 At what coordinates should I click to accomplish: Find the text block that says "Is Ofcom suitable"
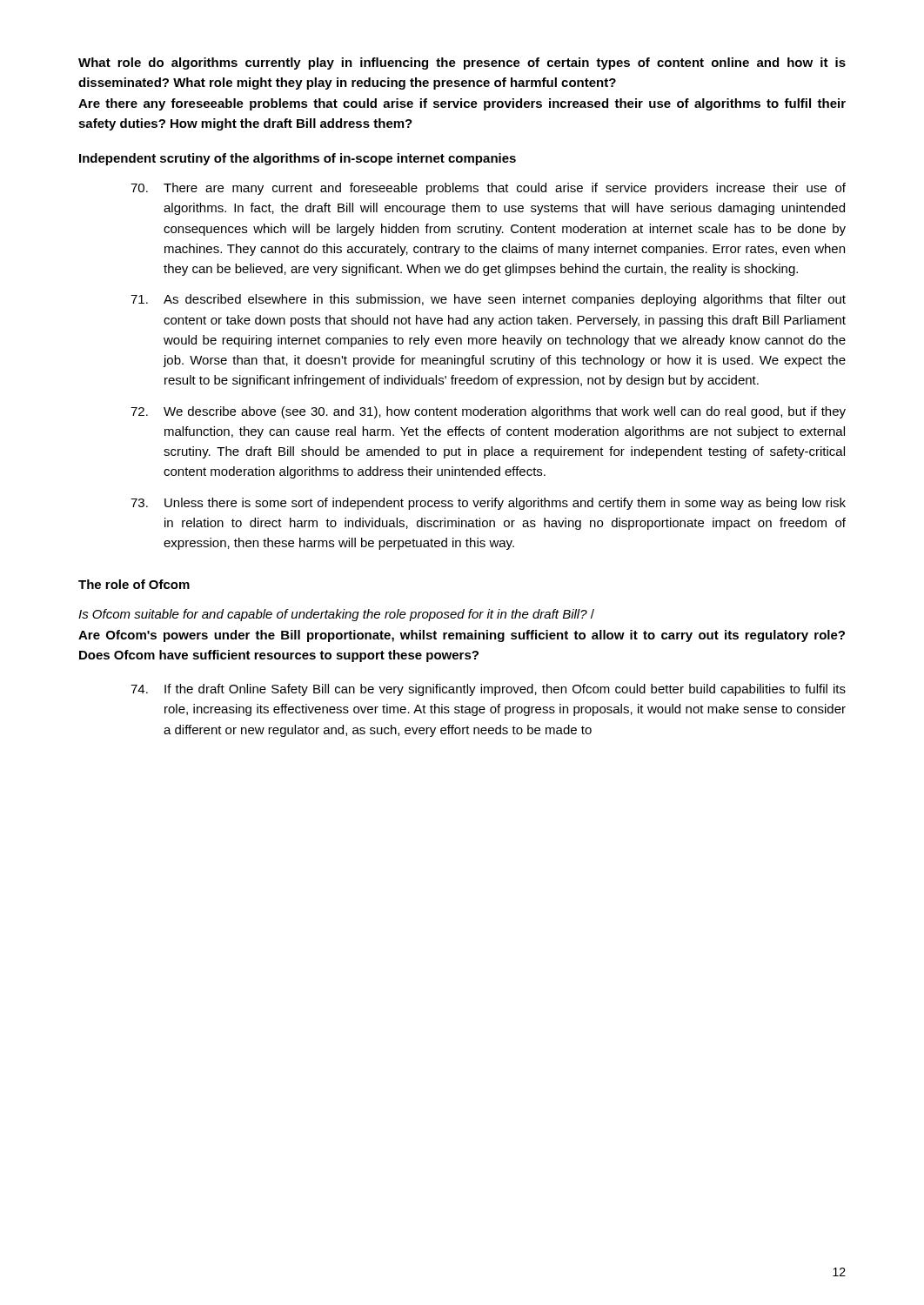[462, 634]
